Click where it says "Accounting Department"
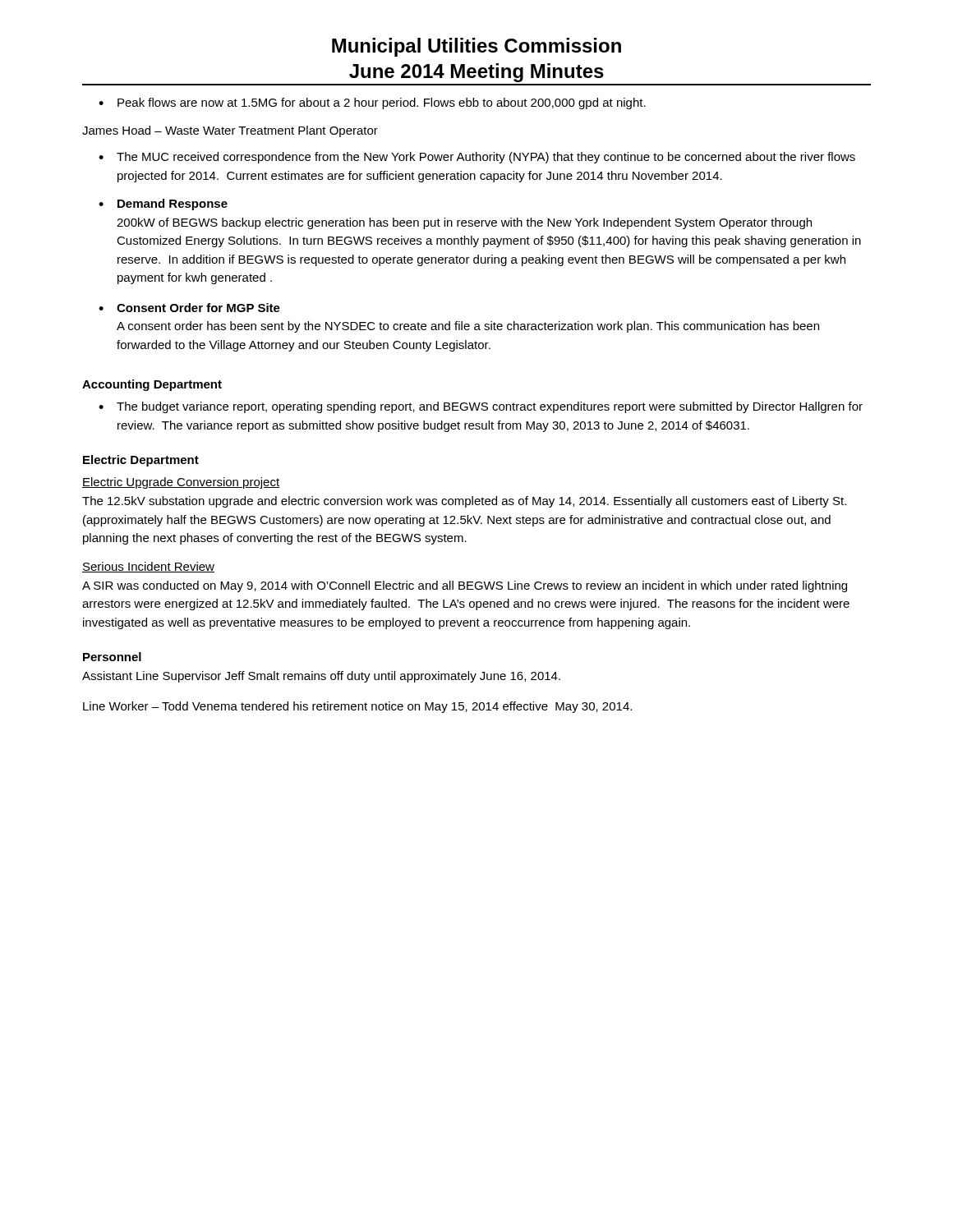The width and height of the screenshot is (953, 1232). [152, 384]
